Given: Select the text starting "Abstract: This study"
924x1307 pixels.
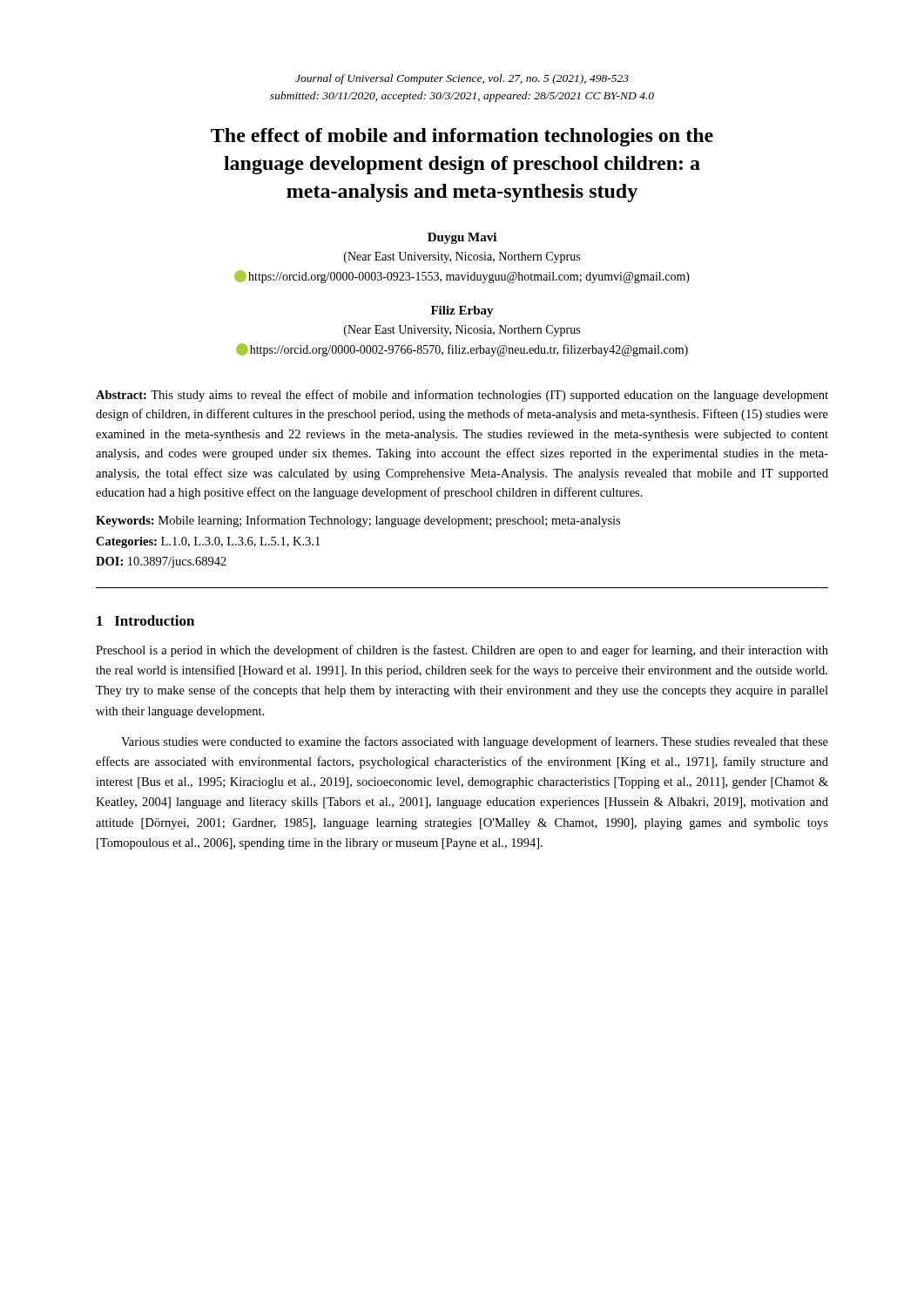Looking at the screenshot, I should point(462,444).
